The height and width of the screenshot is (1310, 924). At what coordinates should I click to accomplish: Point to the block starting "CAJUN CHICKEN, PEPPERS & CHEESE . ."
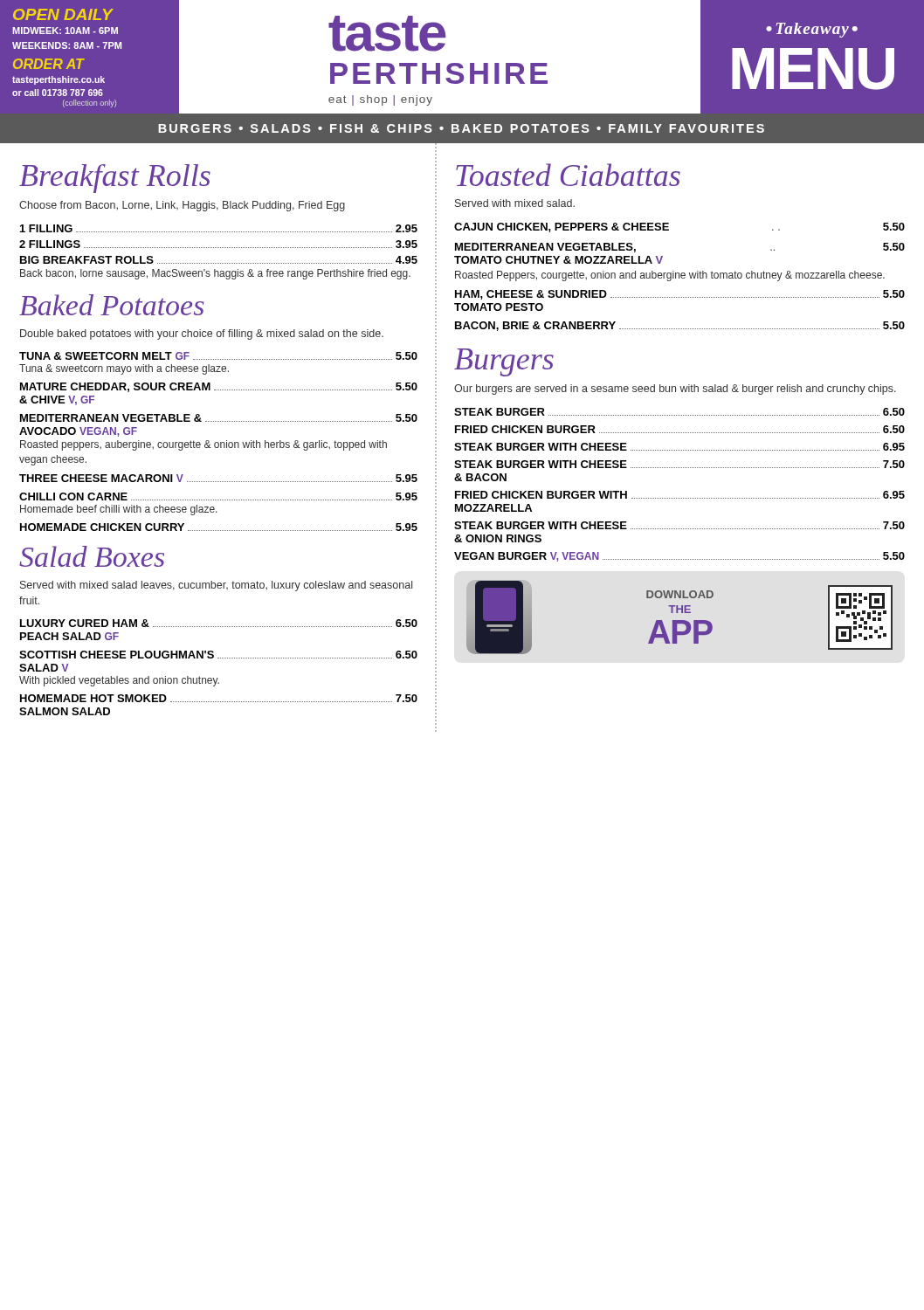click(x=679, y=227)
